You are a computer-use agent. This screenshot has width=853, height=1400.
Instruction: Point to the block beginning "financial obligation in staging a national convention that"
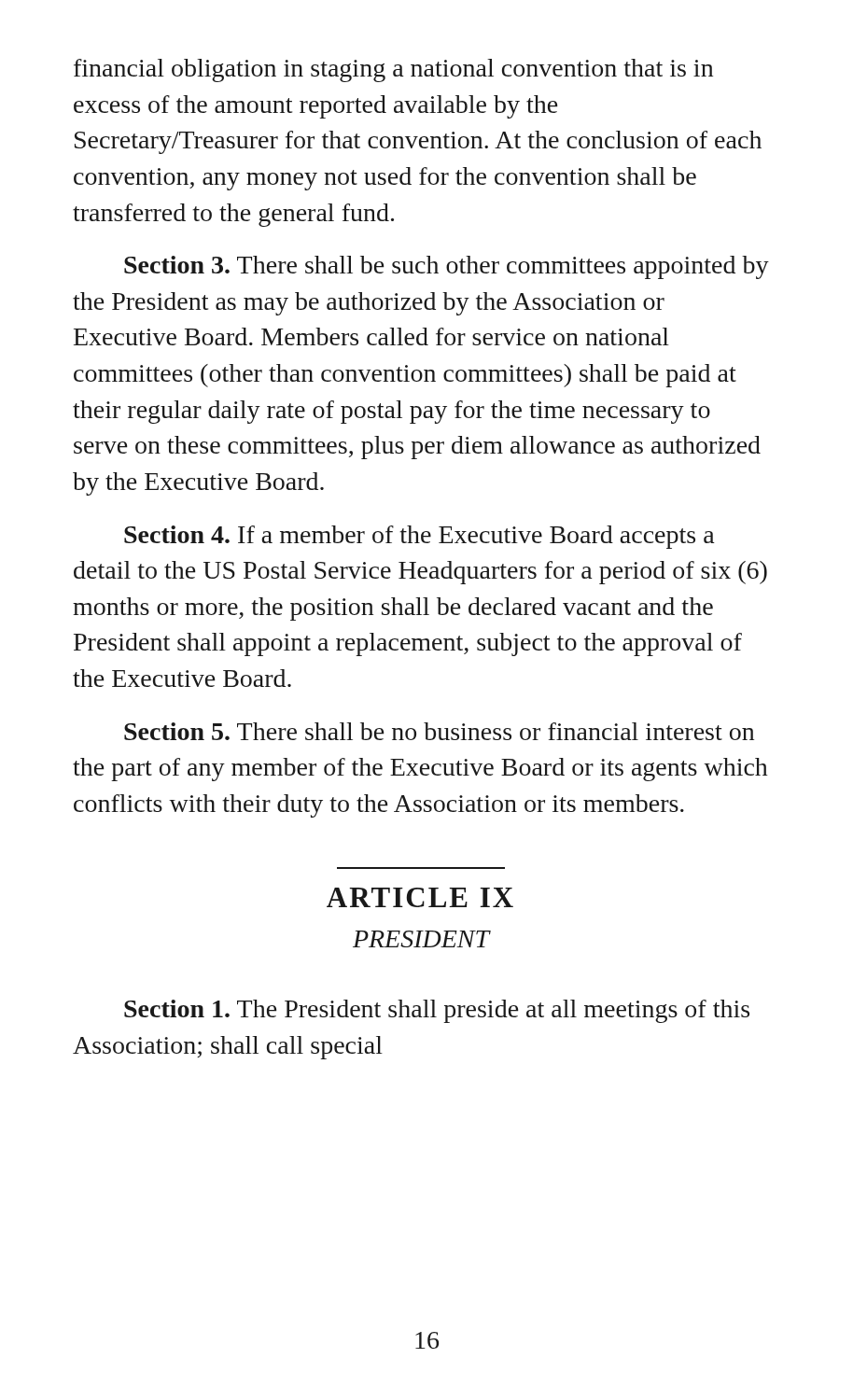click(x=421, y=436)
